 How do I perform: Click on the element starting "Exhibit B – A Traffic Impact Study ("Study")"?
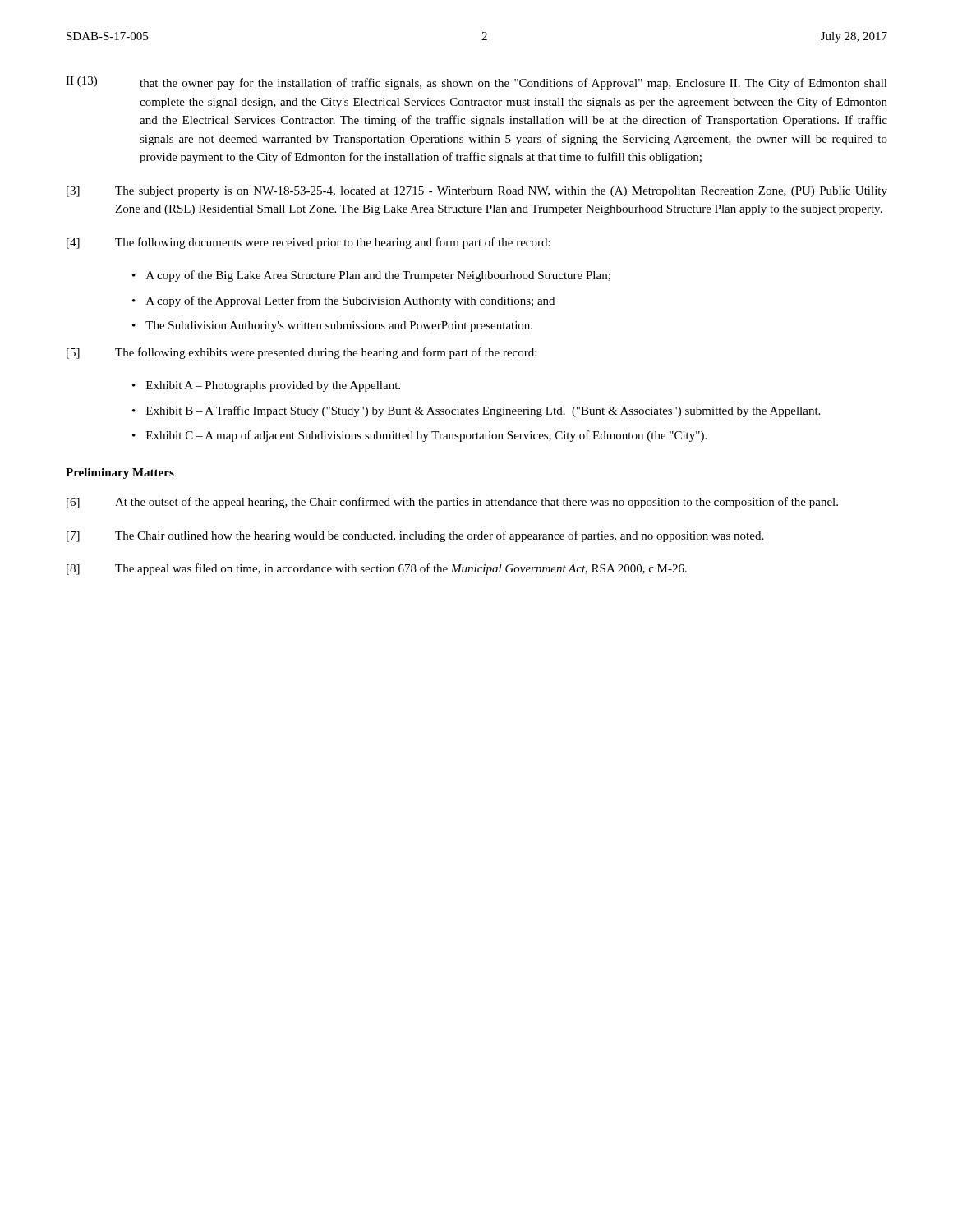pos(483,410)
